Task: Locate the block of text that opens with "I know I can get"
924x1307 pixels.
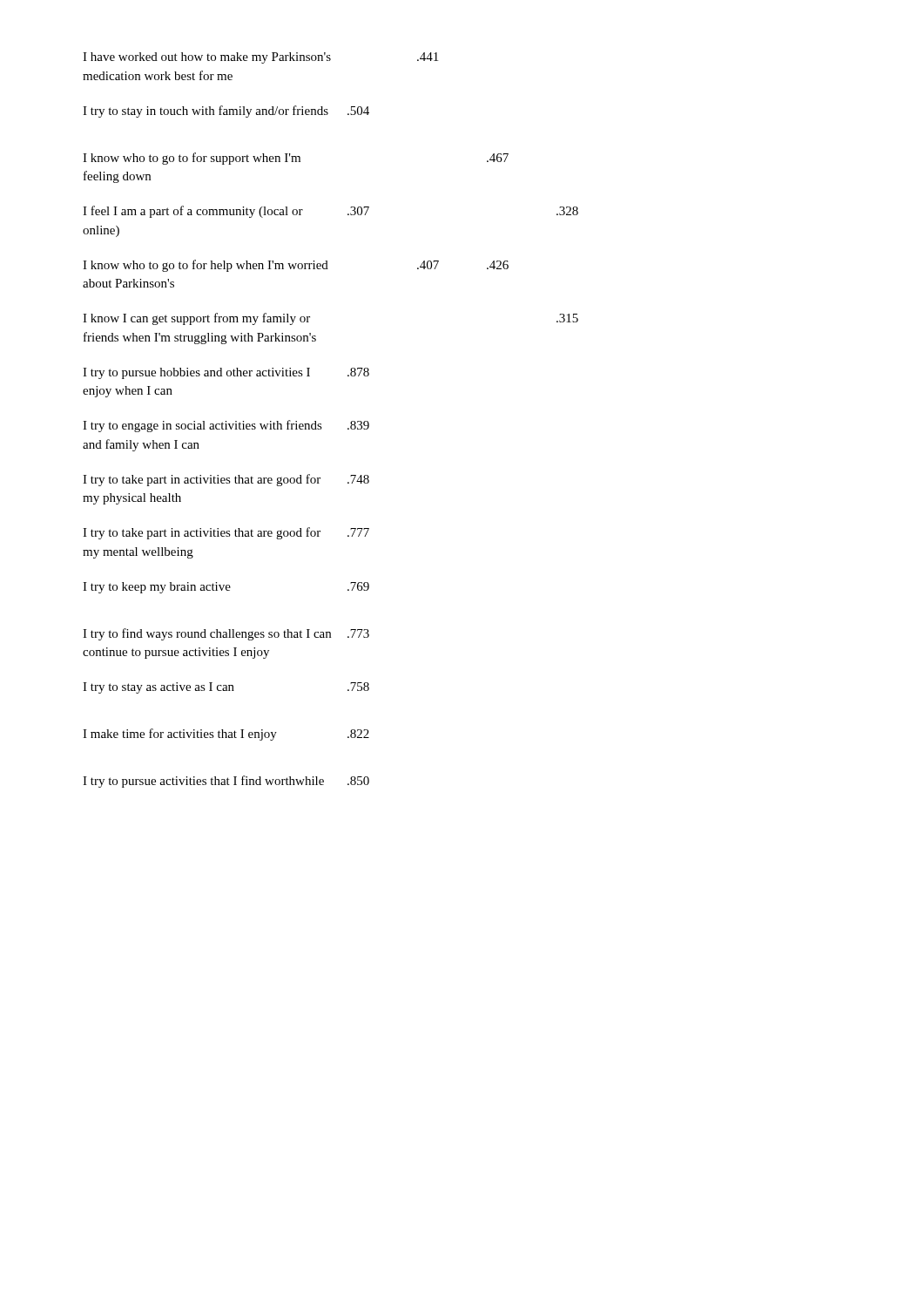Action: [x=203, y=318]
